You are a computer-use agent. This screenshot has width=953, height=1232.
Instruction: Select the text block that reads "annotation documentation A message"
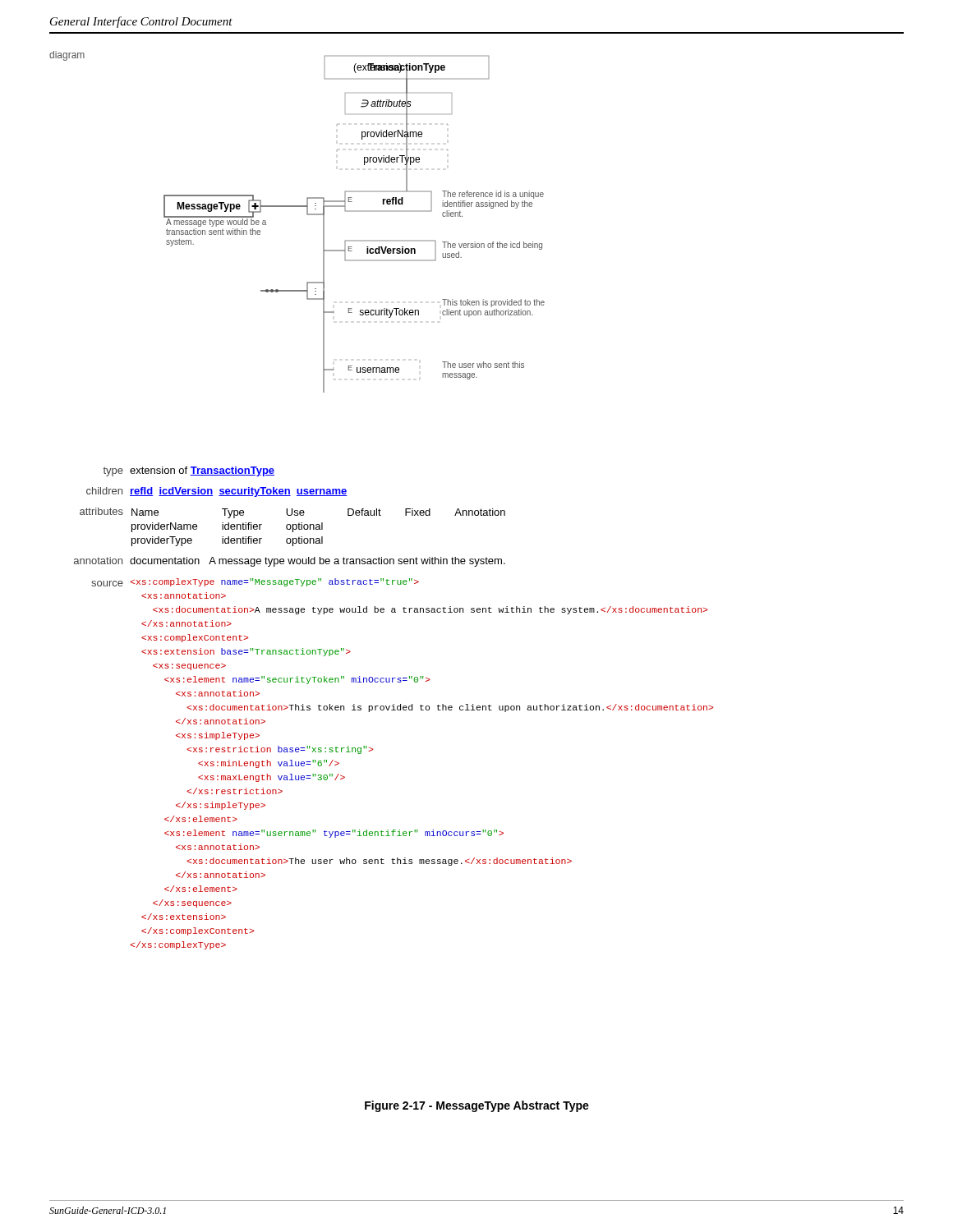pyautogui.click(x=277, y=561)
